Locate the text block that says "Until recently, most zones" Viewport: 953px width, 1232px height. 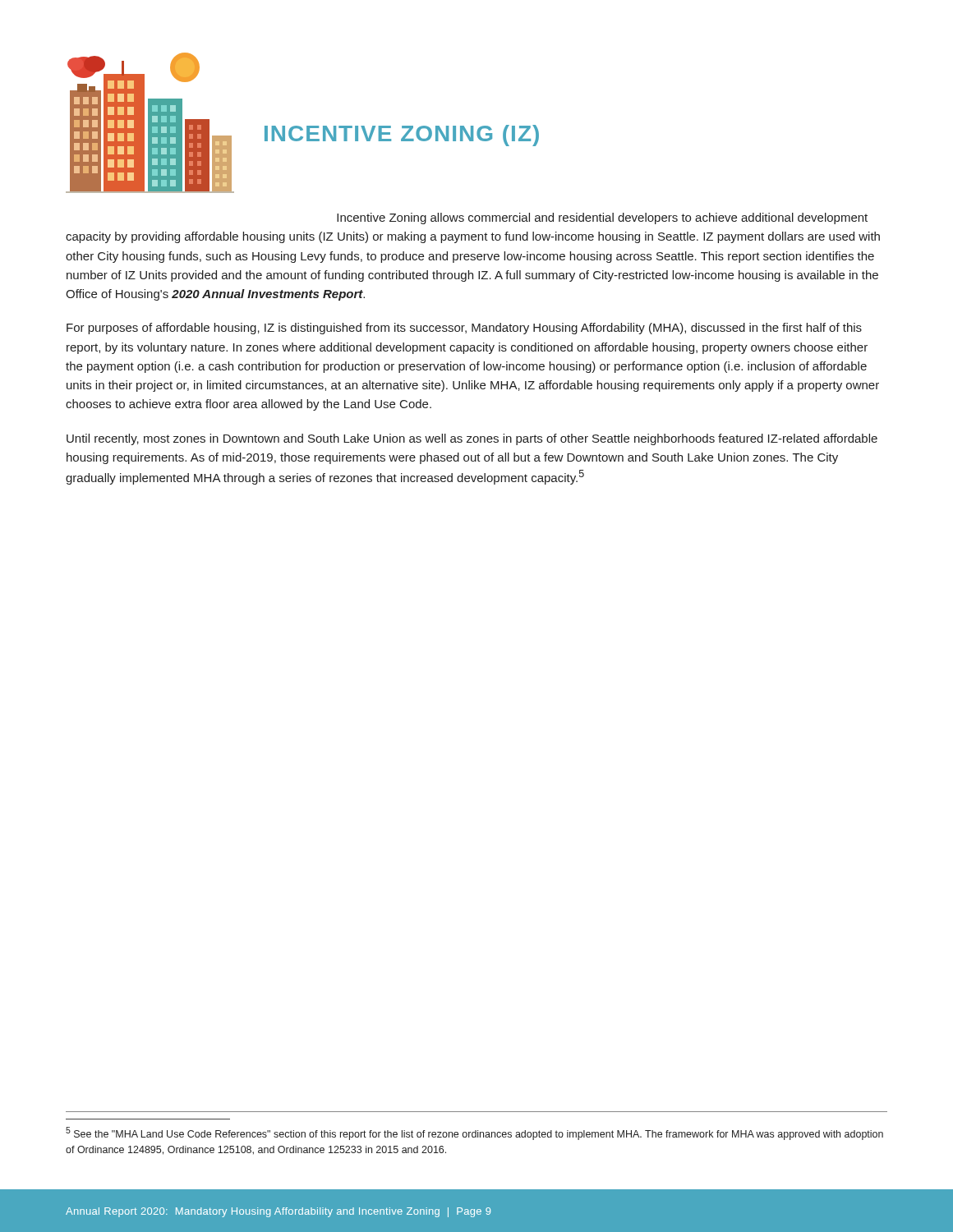(472, 458)
